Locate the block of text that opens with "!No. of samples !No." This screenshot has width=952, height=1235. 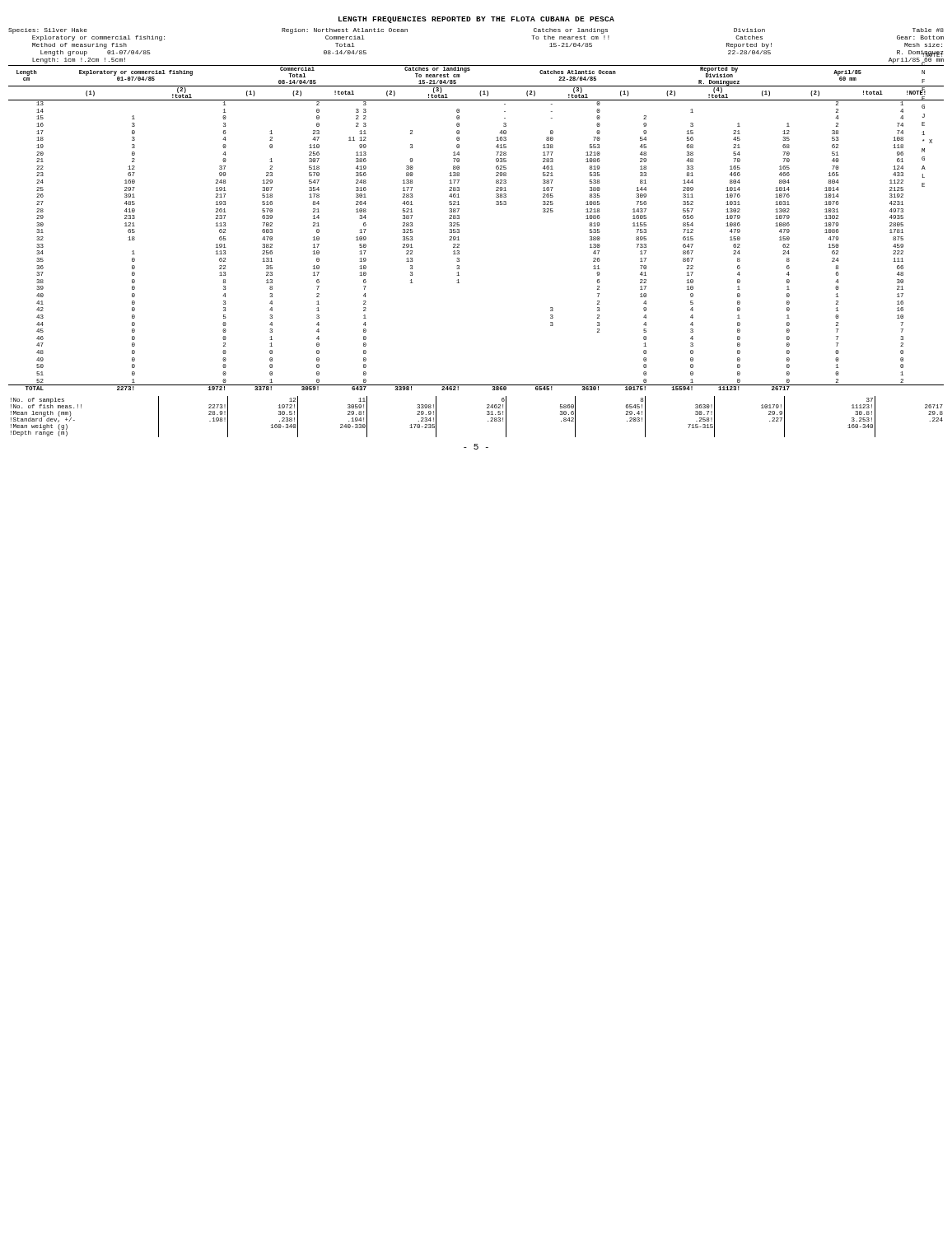(476, 417)
